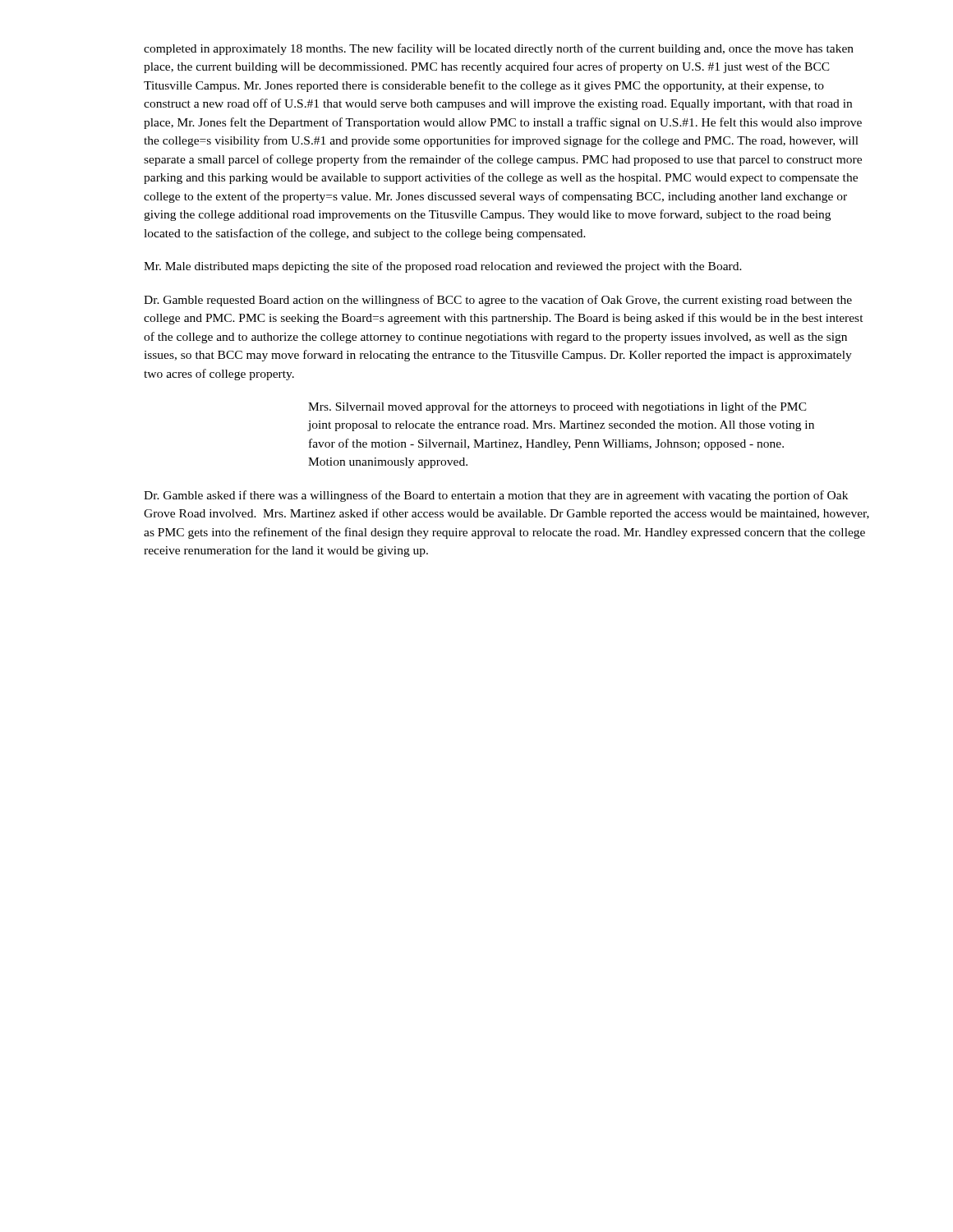953x1232 pixels.
Task: Point to the block beginning "Dr. Gamble asked if"
Action: click(507, 522)
